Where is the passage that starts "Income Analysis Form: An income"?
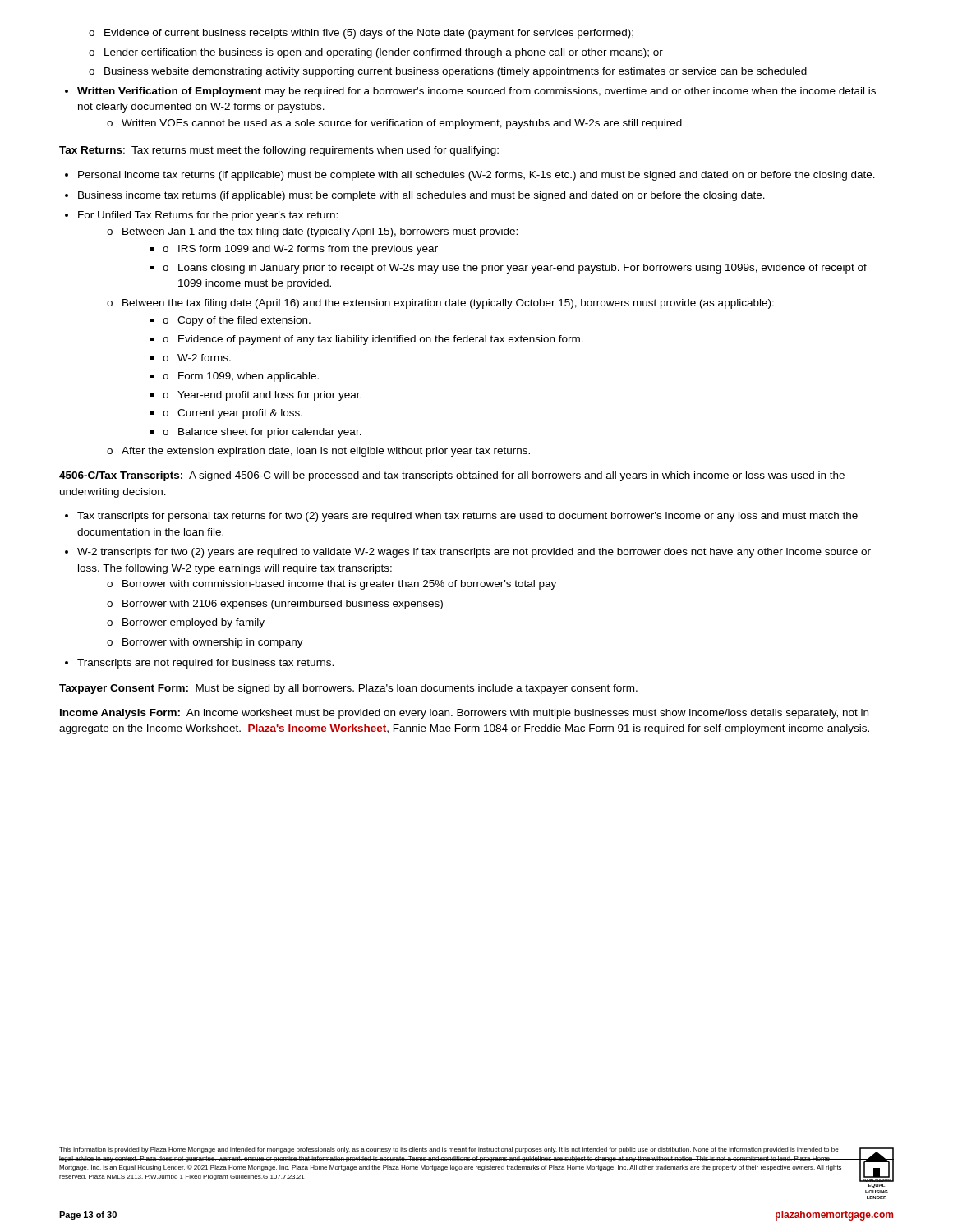Image resolution: width=953 pixels, height=1232 pixels. click(476, 721)
